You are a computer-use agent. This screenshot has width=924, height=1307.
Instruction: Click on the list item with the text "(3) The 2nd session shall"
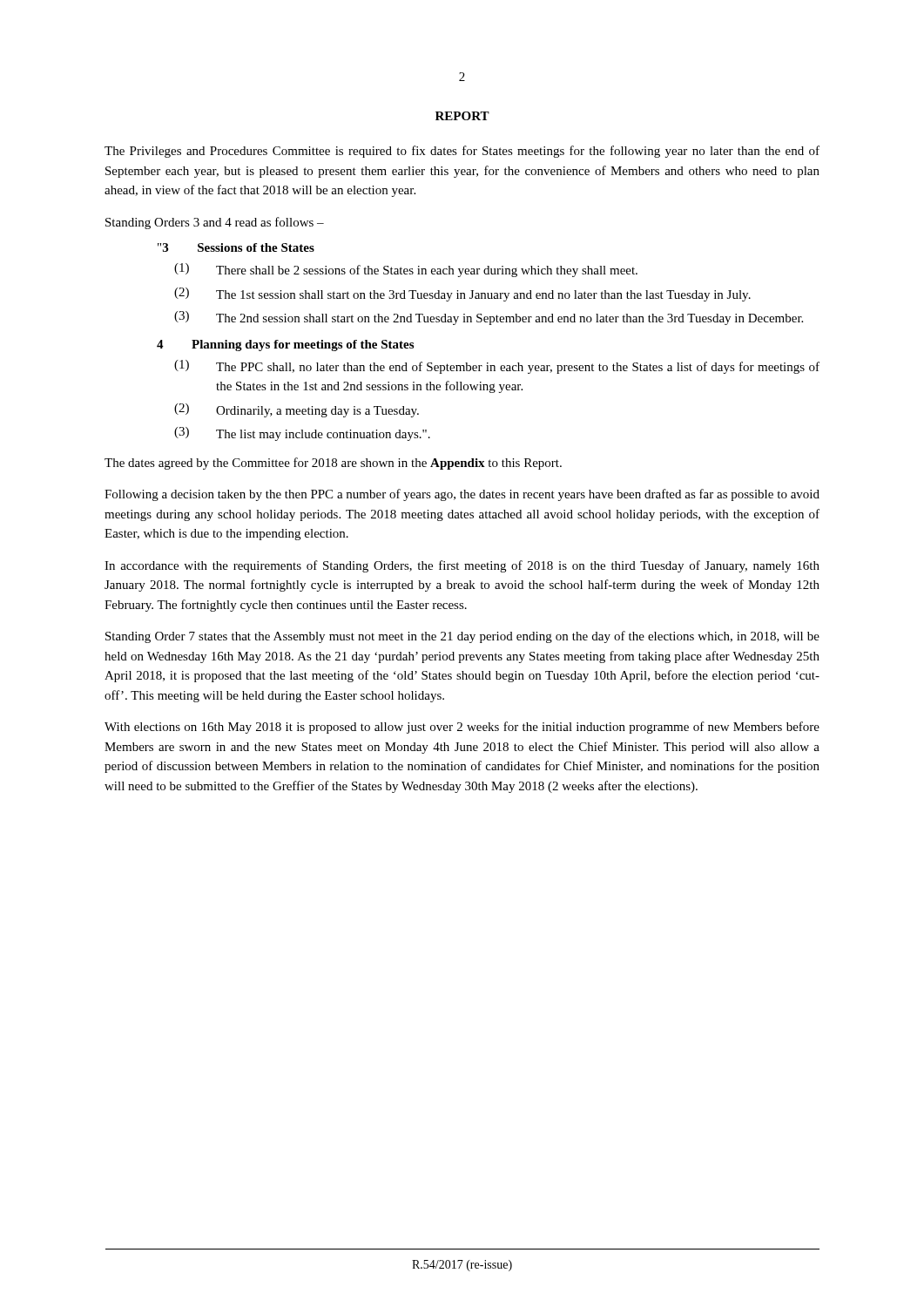497,318
